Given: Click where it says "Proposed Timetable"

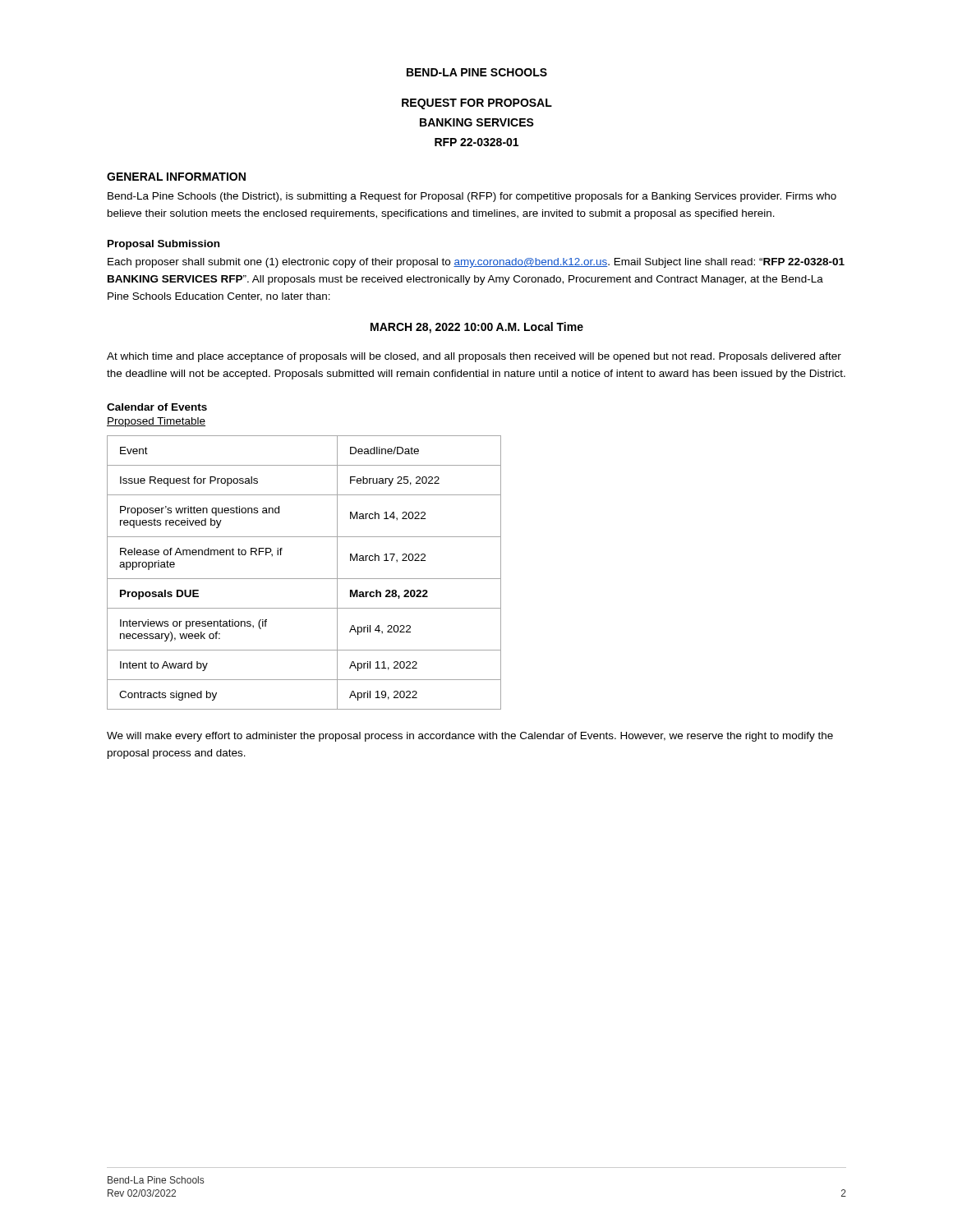Looking at the screenshot, I should click(156, 421).
